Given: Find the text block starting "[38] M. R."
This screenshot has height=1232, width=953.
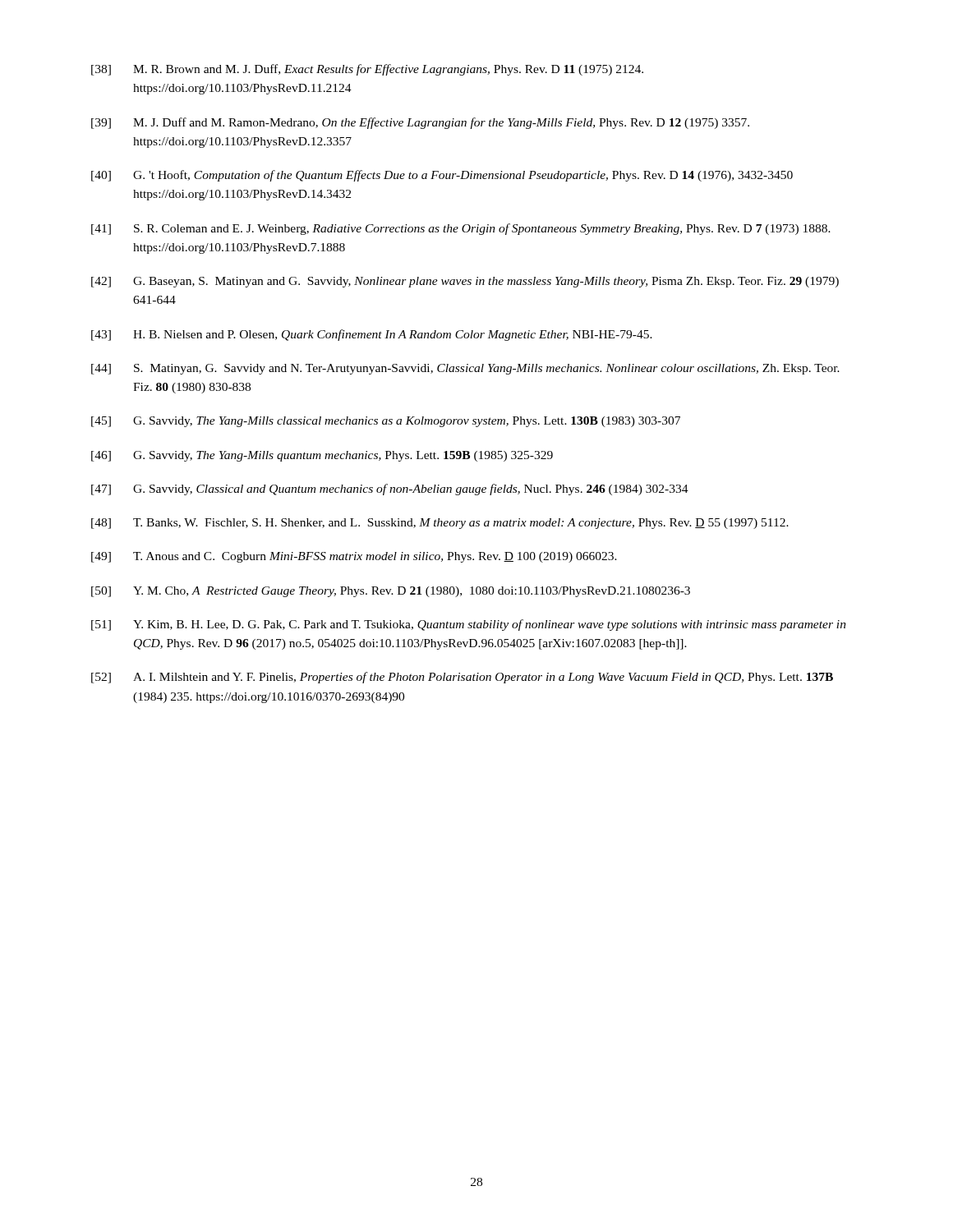Looking at the screenshot, I should [x=476, y=78].
